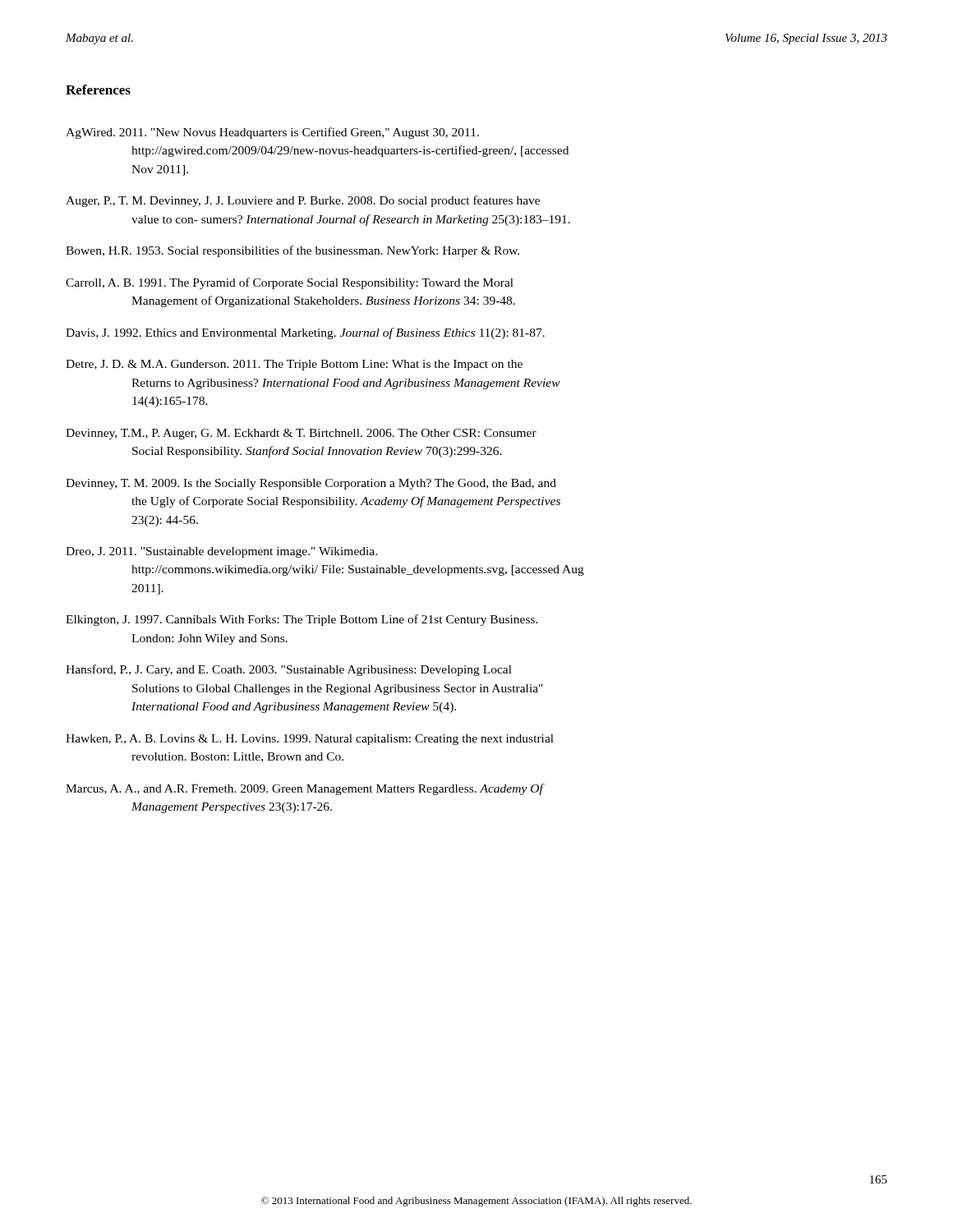Select the region starting "Dreo, J. 2011."

click(x=325, y=569)
